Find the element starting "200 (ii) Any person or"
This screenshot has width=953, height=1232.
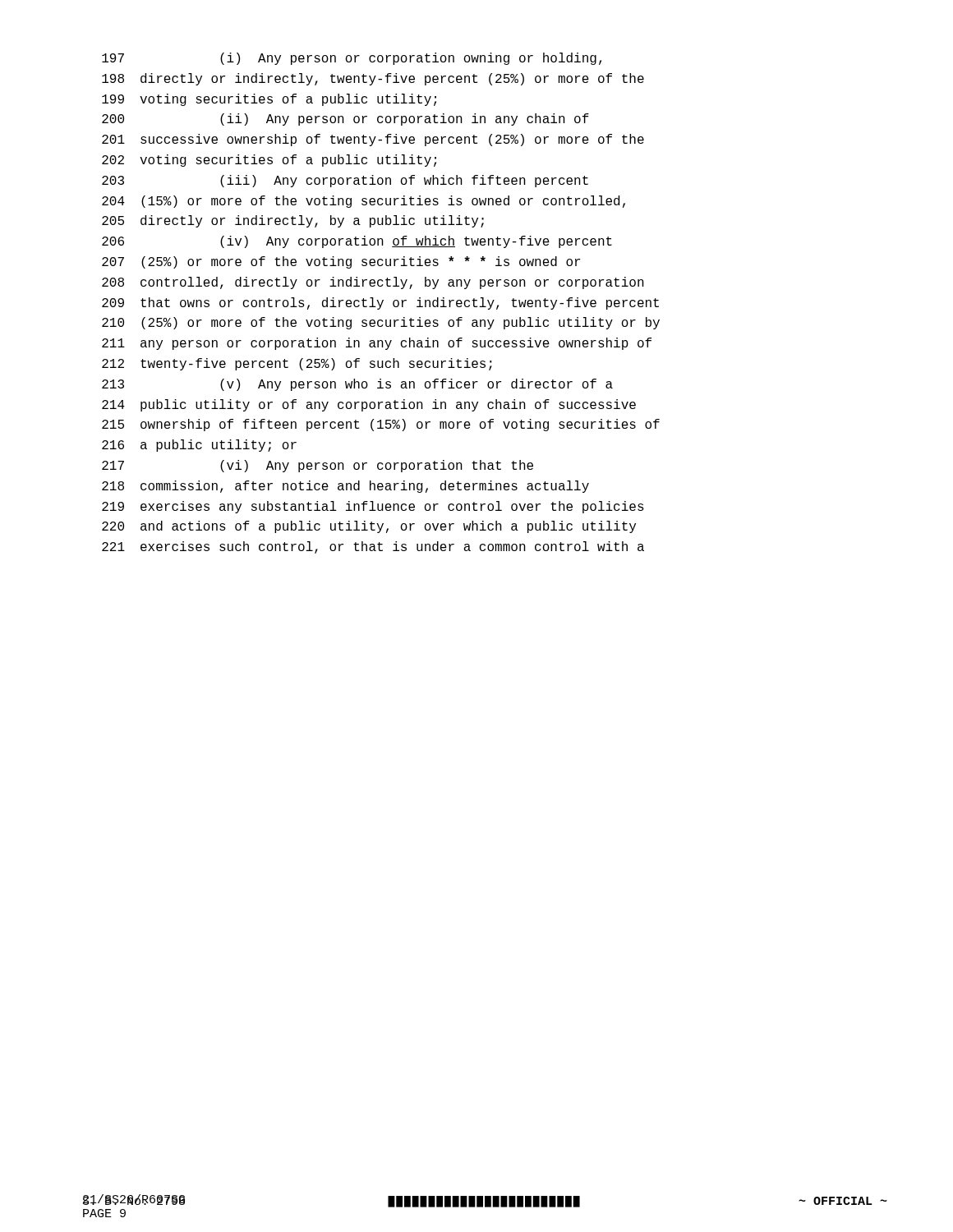click(x=485, y=141)
